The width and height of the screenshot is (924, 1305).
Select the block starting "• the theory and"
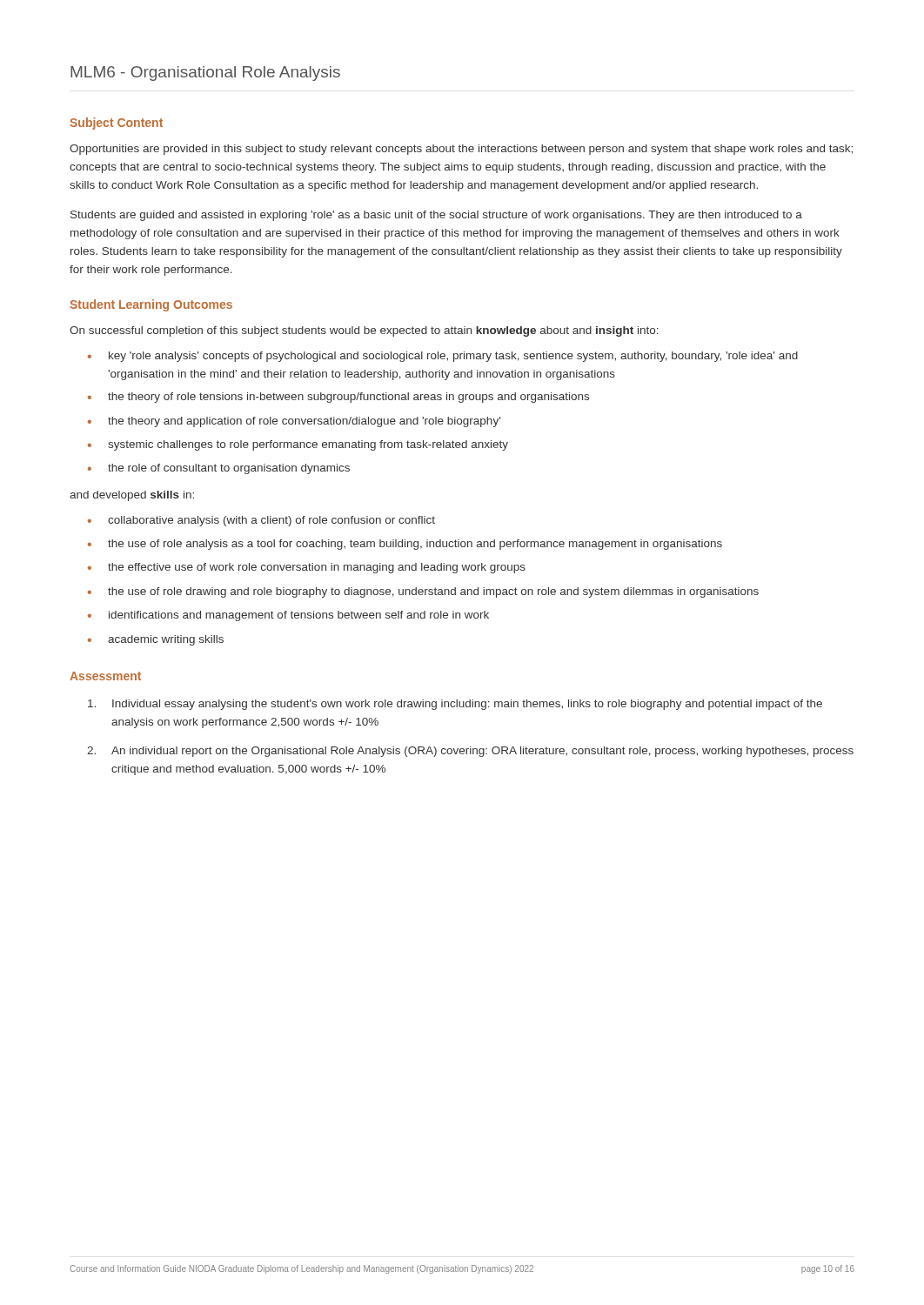pyautogui.click(x=471, y=422)
